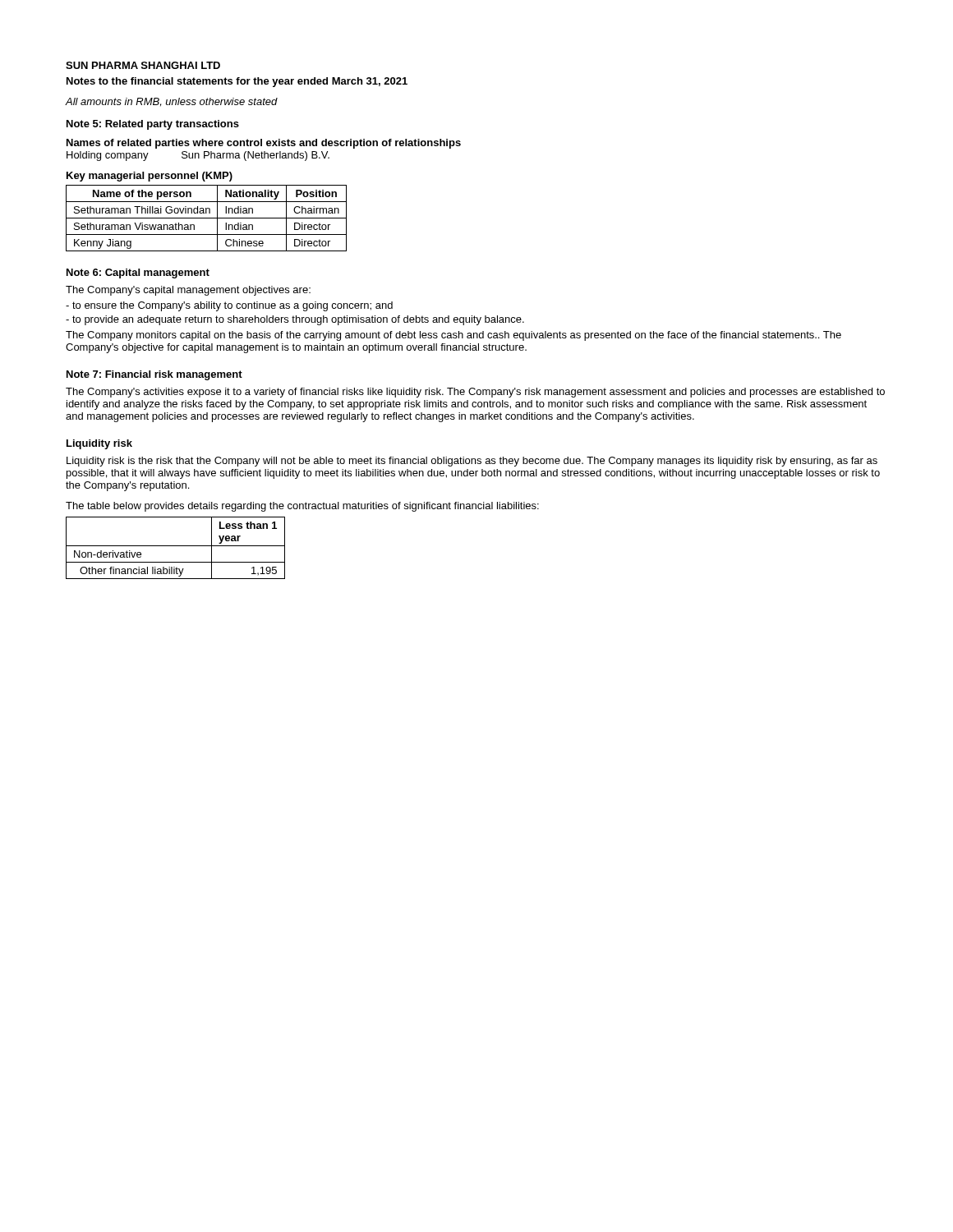953x1232 pixels.
Task: Select the passage starting "Key managerial personnel (KMP)"
Action: click(149, 175)
